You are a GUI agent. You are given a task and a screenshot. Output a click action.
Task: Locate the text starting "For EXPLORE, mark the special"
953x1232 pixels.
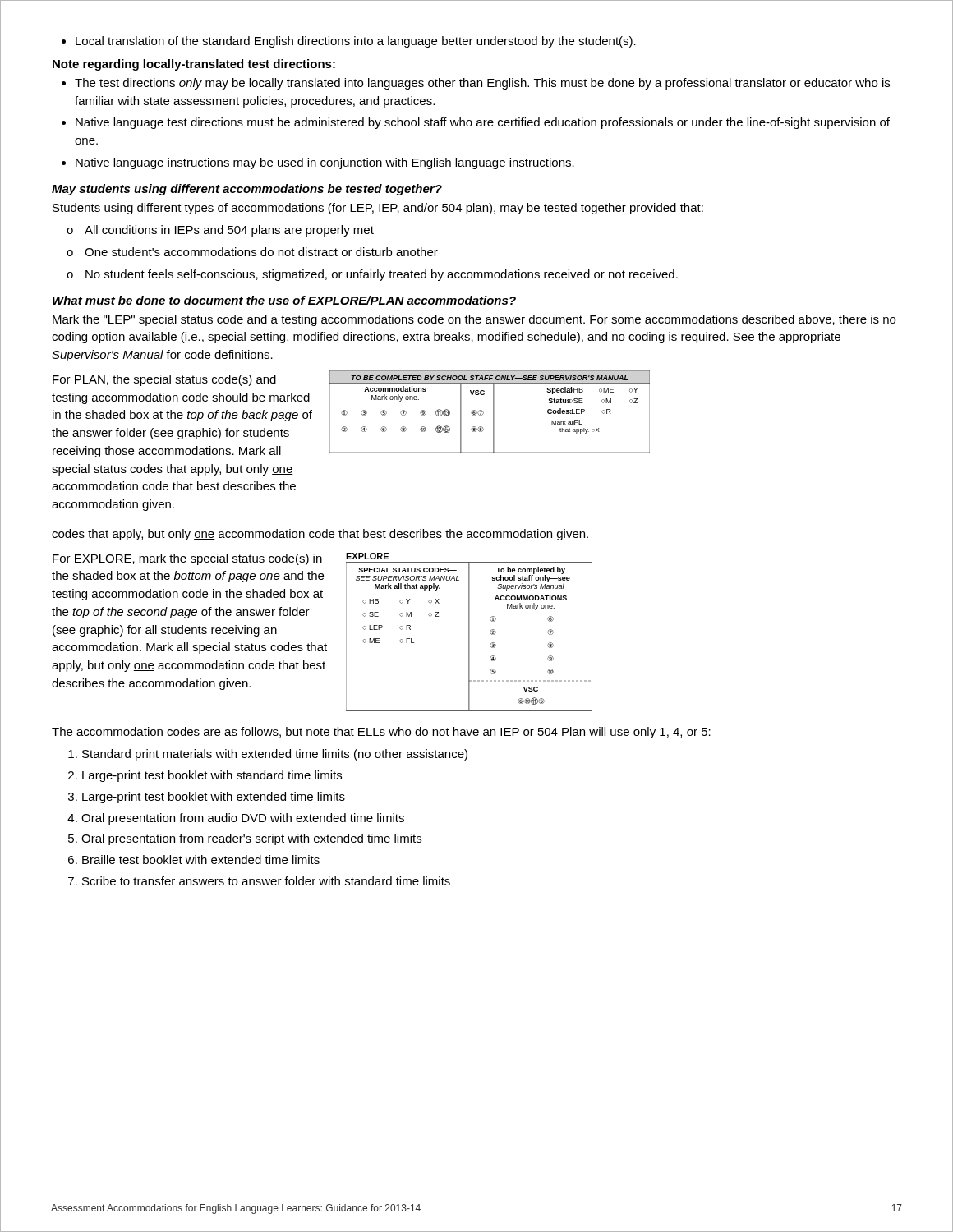tap(191, 621)
